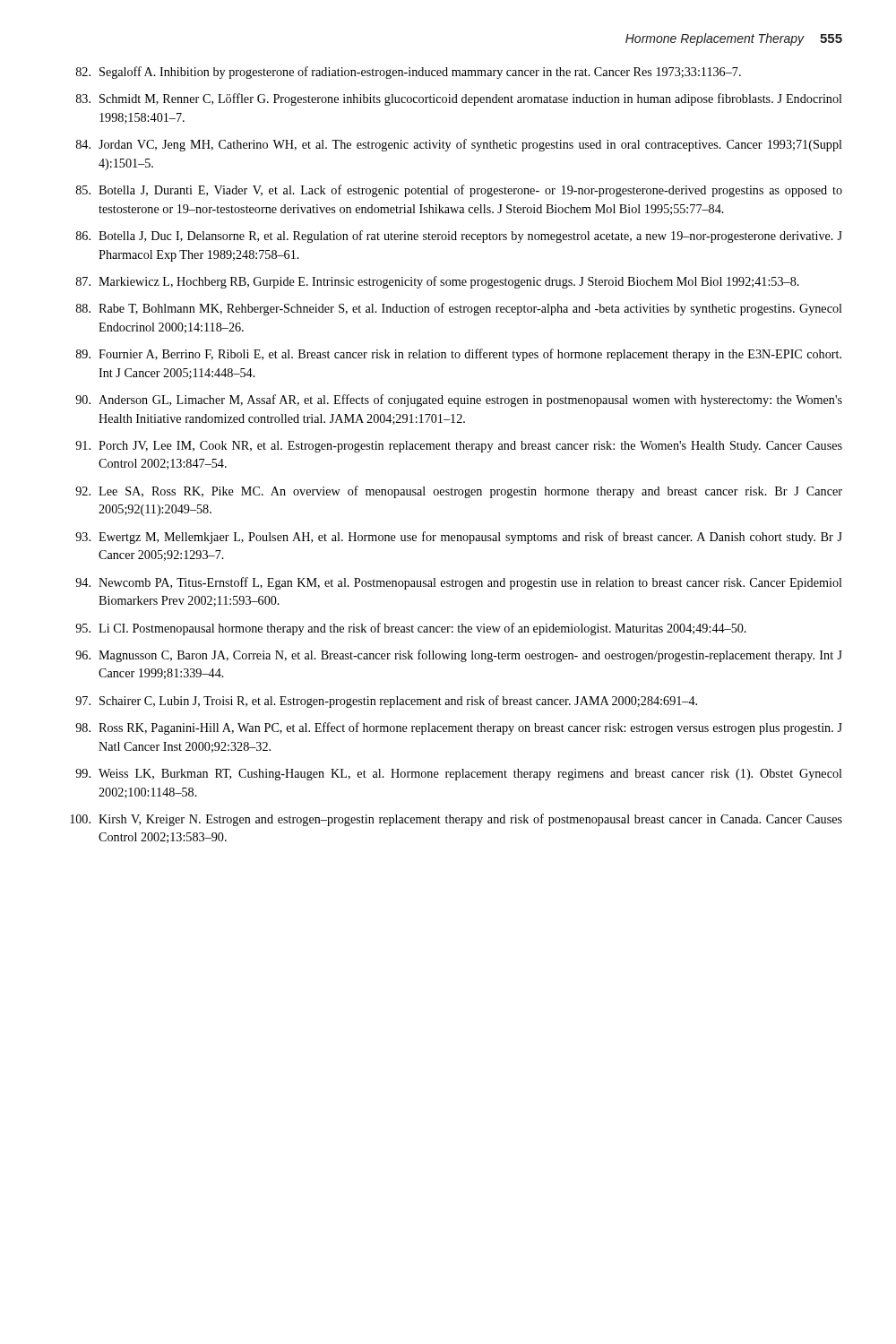This screenshot has width=896, height=1344.
Task: Select the block starting "89. Fournier A,"
Action: tap(448, 363)
